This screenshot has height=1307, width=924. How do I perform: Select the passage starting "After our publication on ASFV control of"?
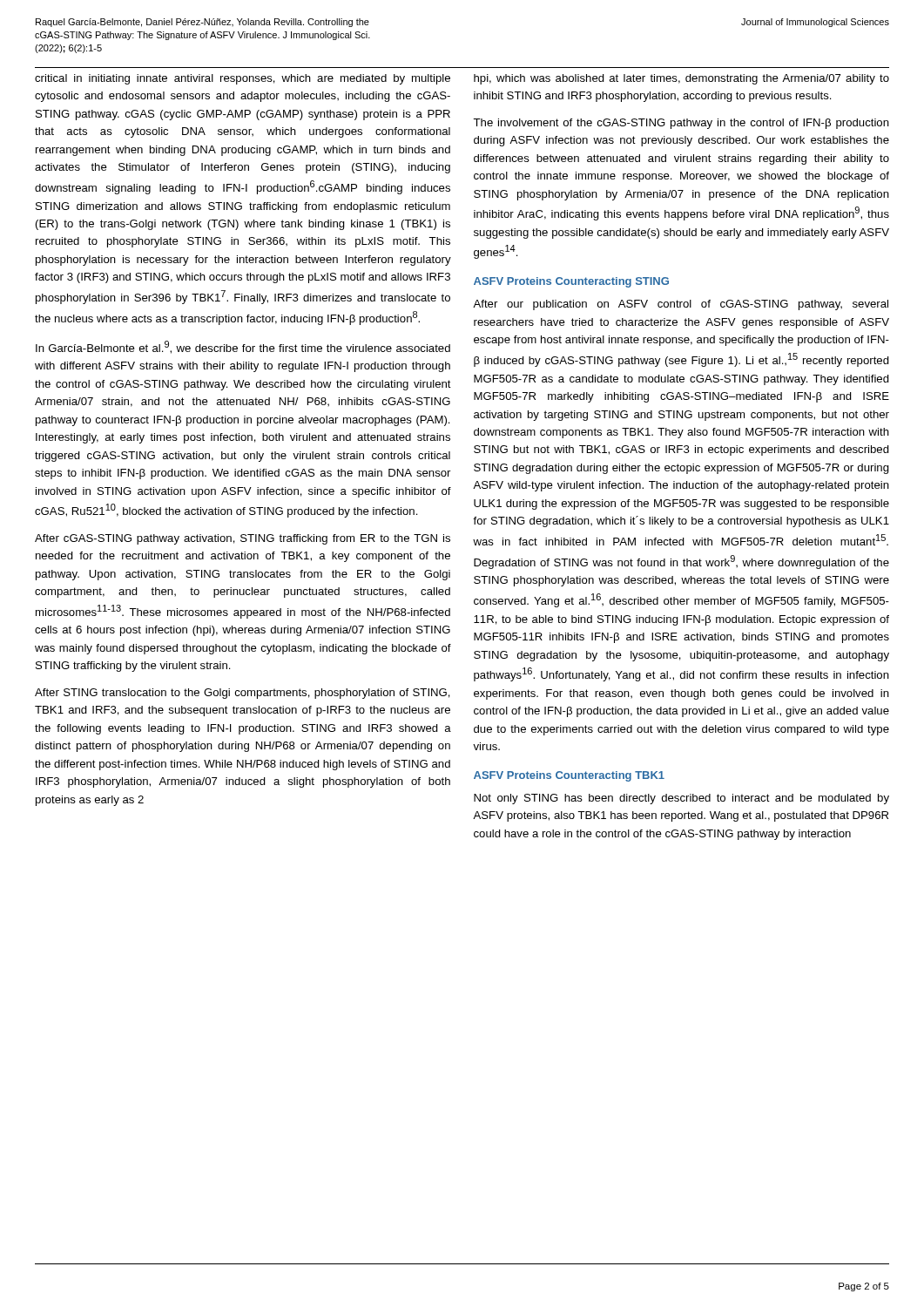tap(681, 526)
